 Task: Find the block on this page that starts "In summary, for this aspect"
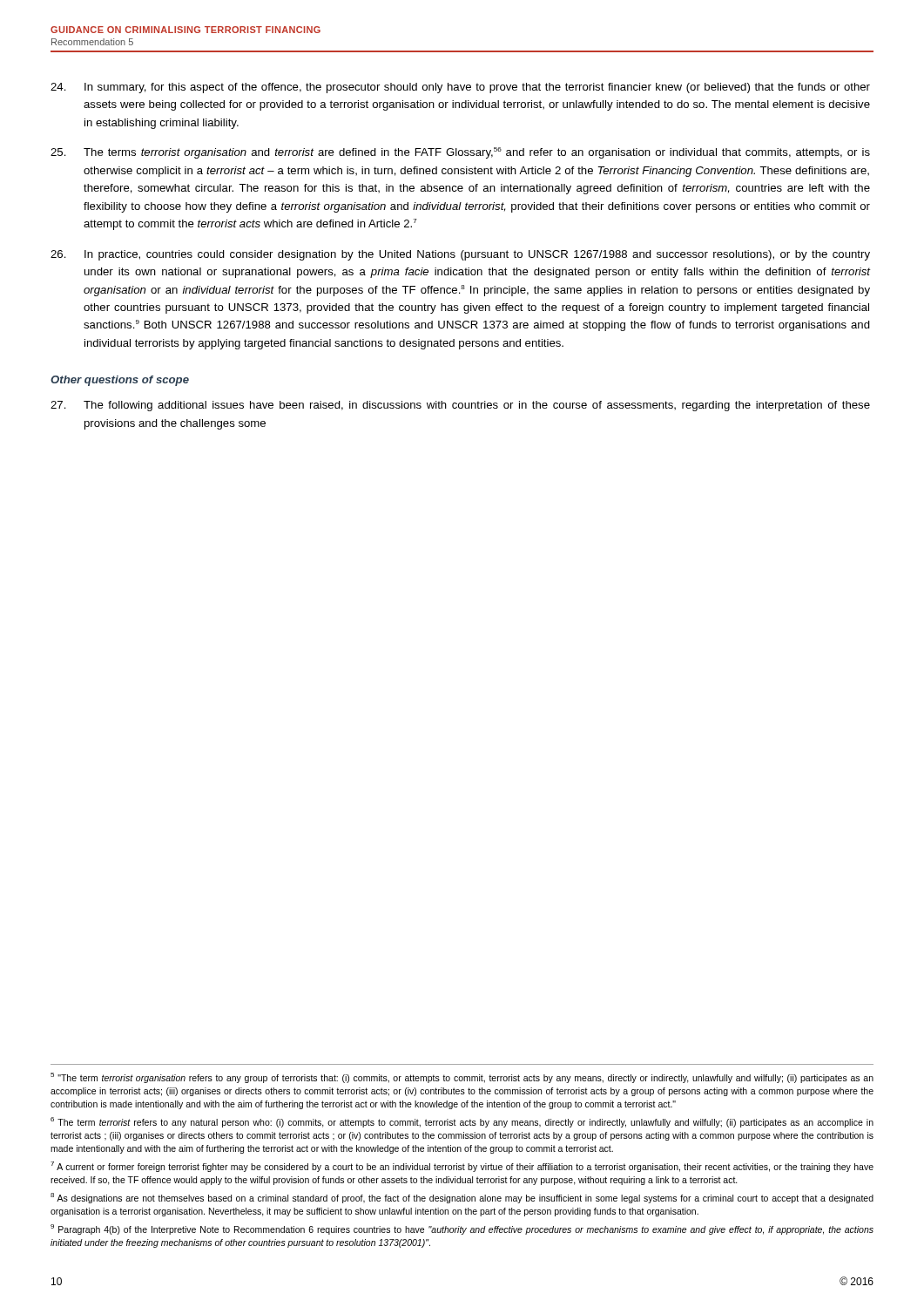(460, 105)
